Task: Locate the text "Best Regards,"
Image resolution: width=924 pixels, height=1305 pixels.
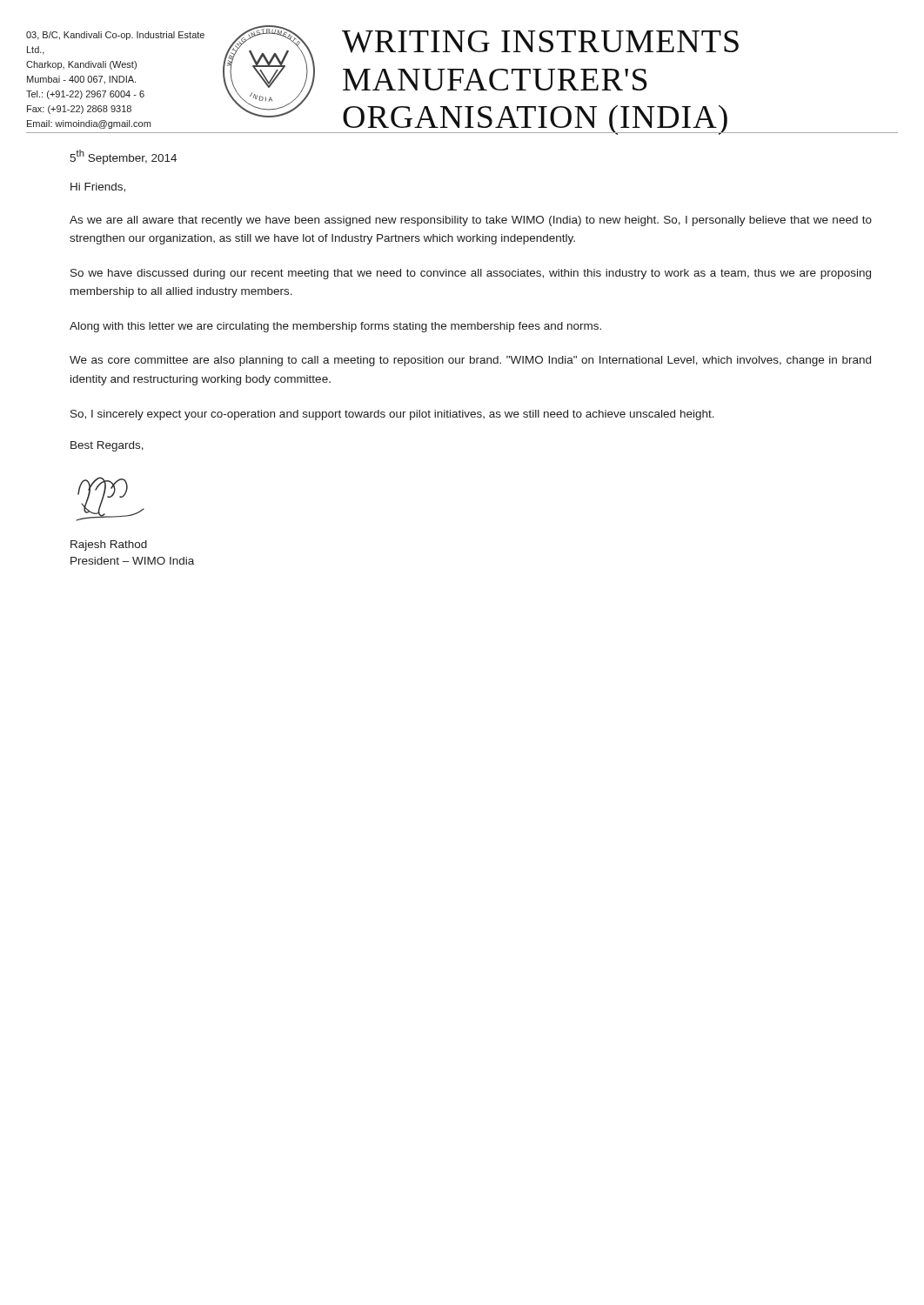Action: pos(107,445)
